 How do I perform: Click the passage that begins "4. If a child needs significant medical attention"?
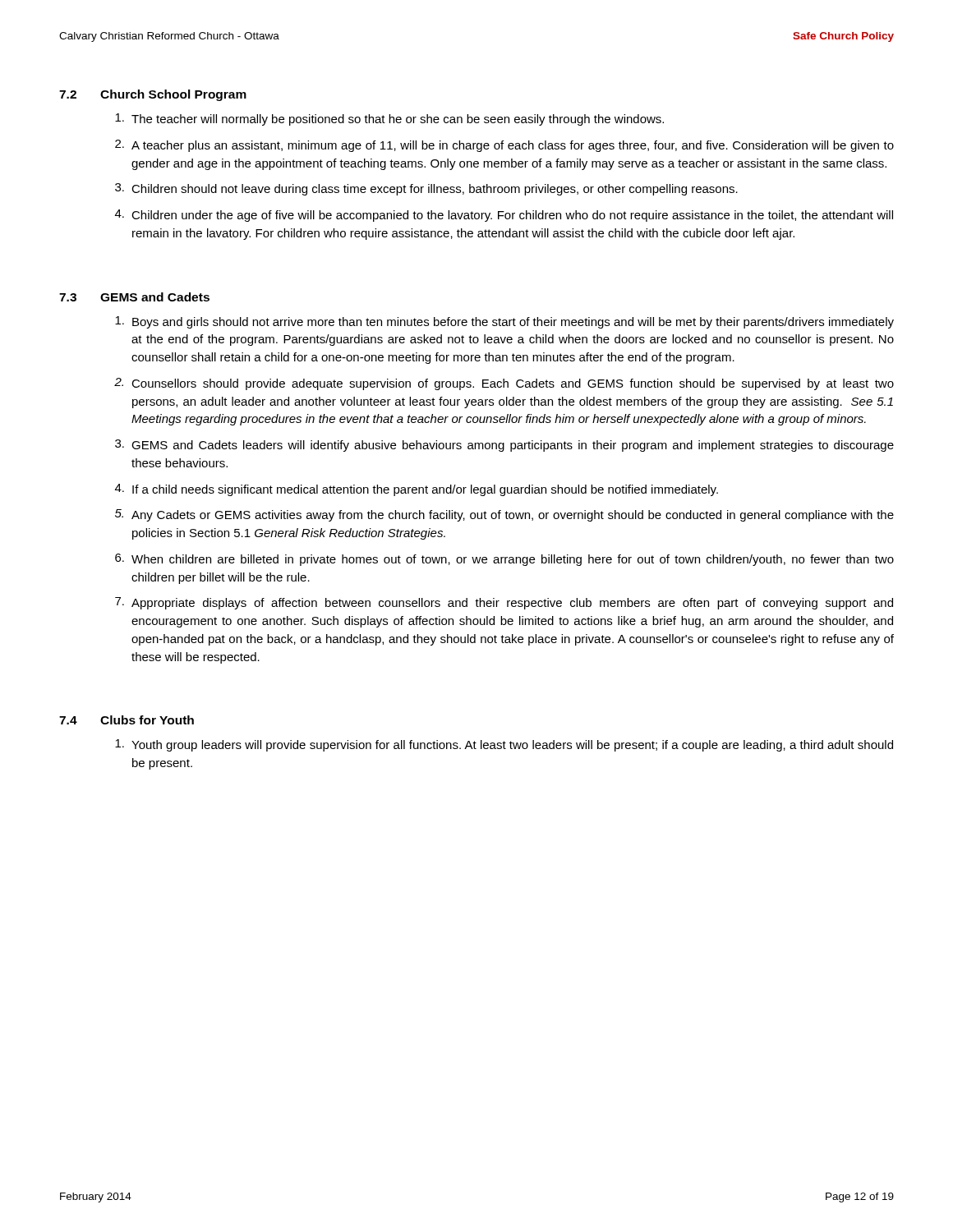[x=497, y=489]
